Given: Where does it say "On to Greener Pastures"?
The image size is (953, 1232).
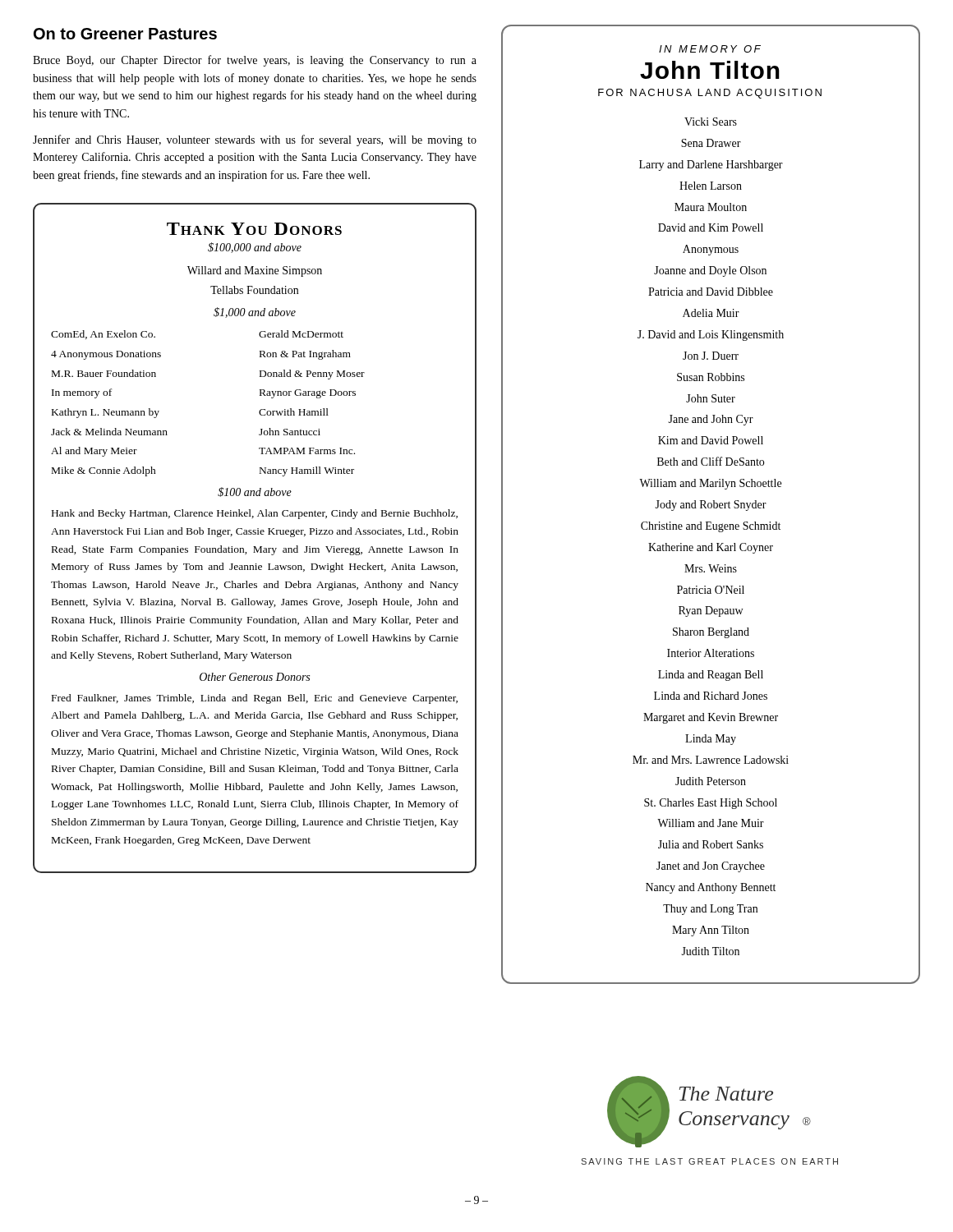Looking at the screenshot, I should [x=125, y=34].
